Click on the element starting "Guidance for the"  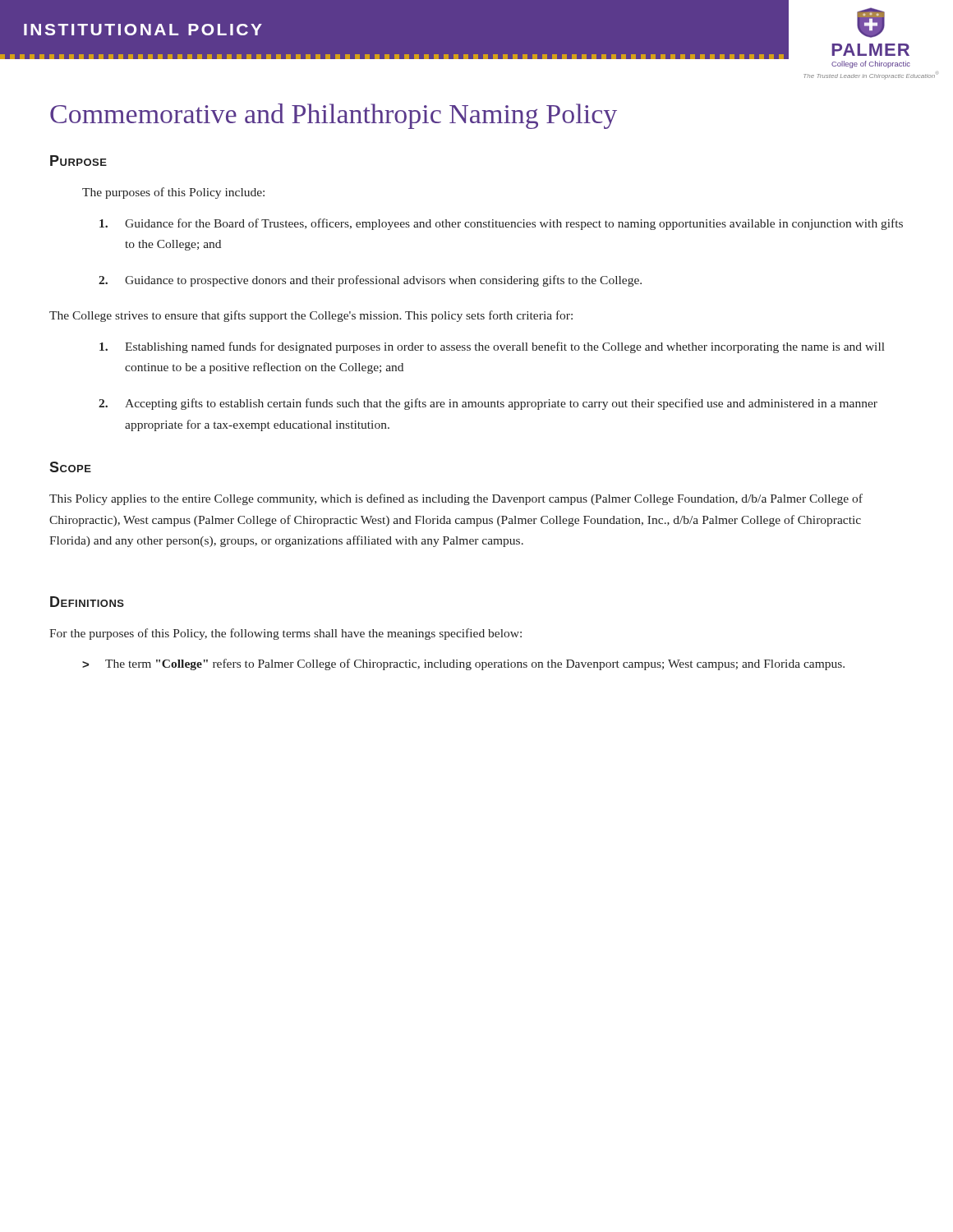tap(501, 233)
